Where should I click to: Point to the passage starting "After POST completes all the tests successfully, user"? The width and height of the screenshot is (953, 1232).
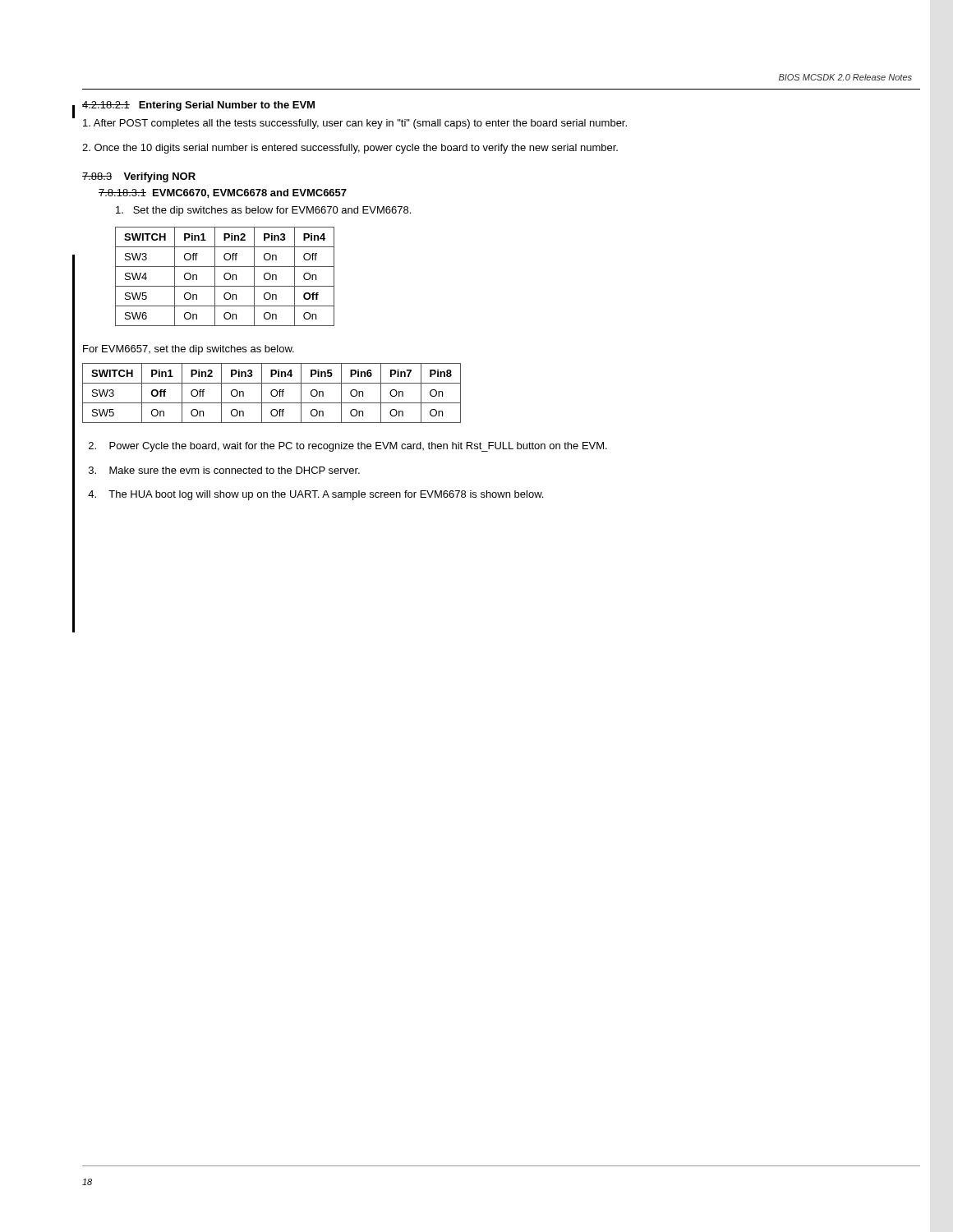(493, 123)
